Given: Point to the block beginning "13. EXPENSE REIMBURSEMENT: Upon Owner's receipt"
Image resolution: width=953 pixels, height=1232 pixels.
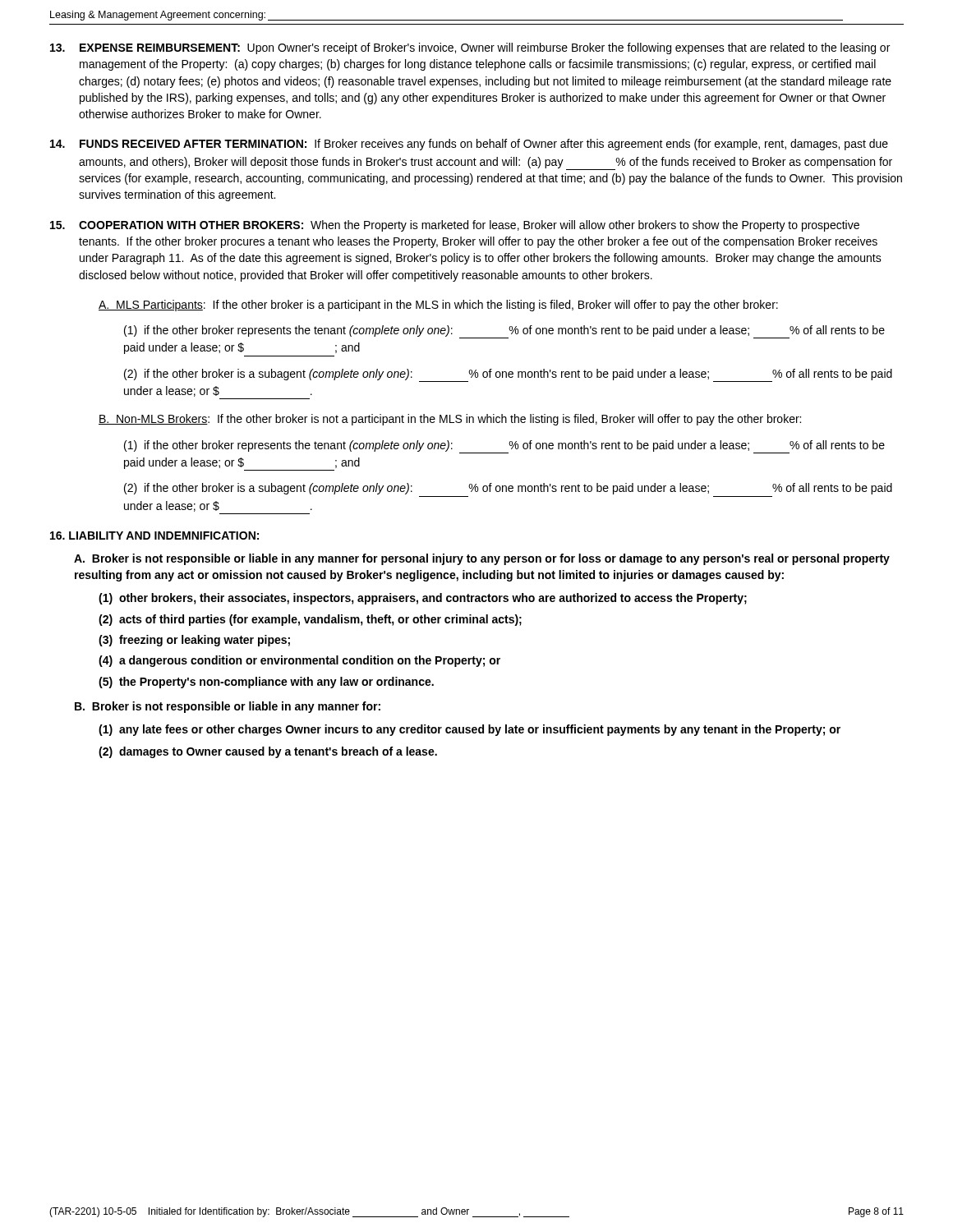Looking at the screenshot, I should (x=476, y=81).
